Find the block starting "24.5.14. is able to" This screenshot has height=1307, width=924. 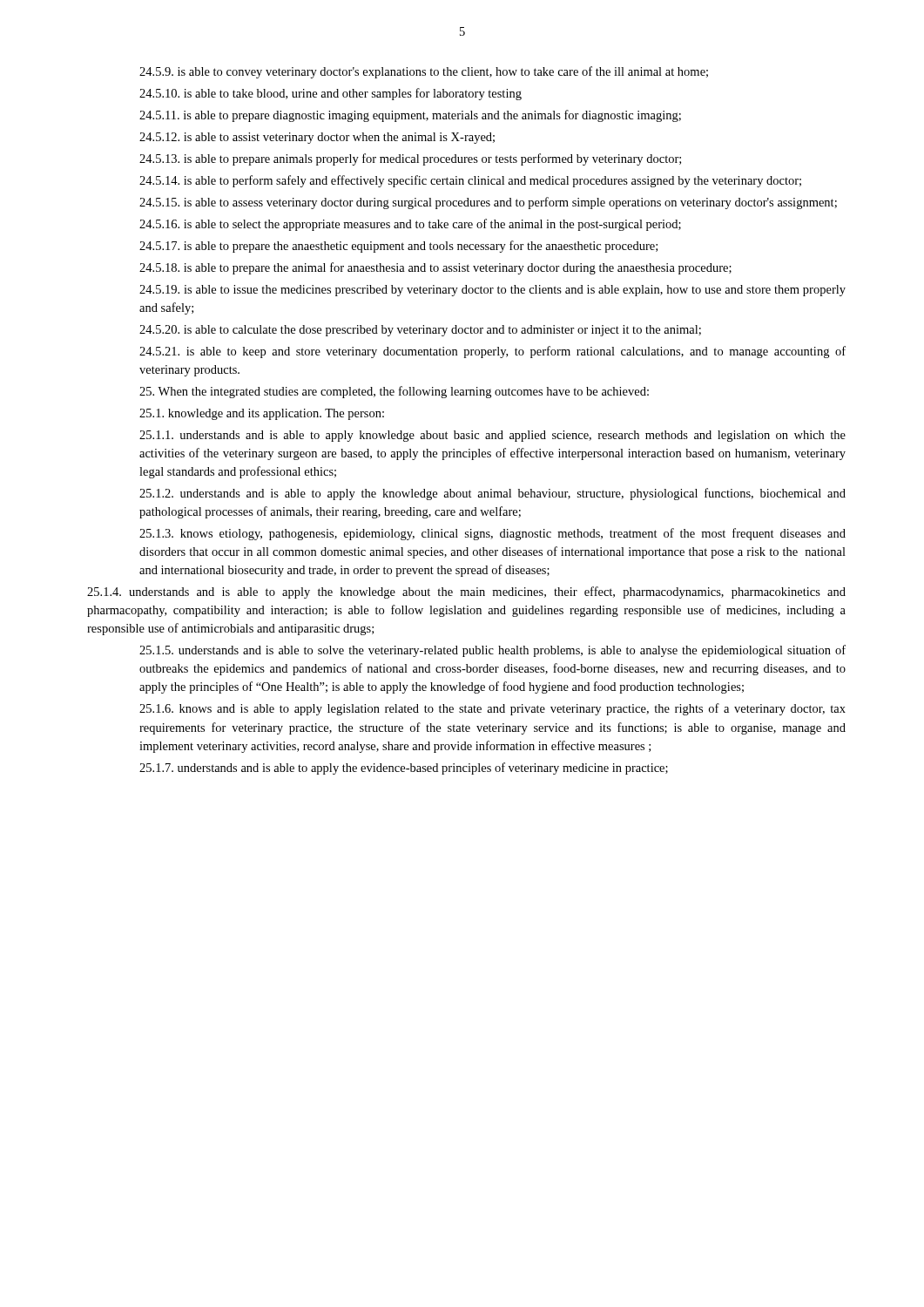[471, 180]
